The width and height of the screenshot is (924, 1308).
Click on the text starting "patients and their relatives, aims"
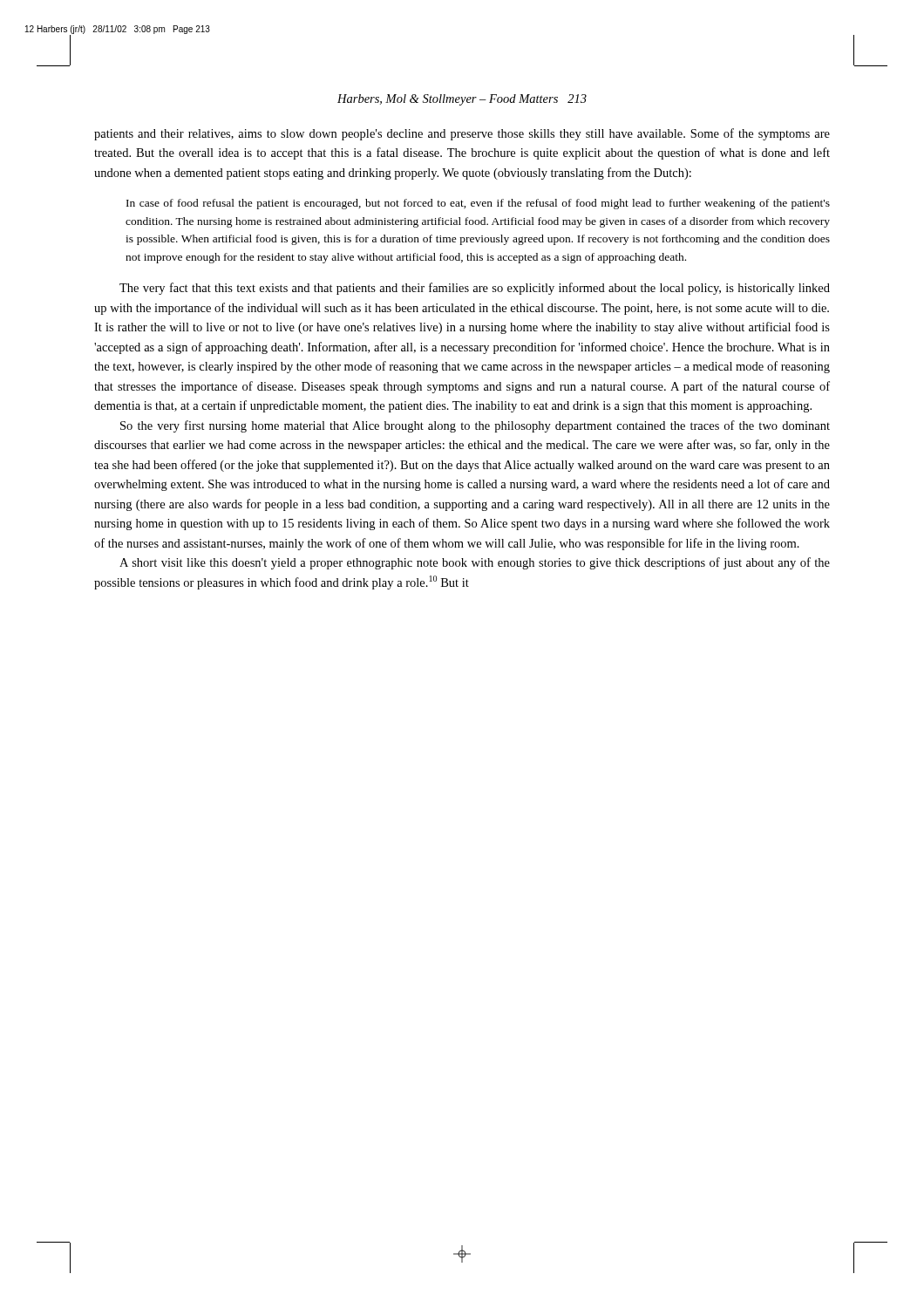[x=462, y=153]
